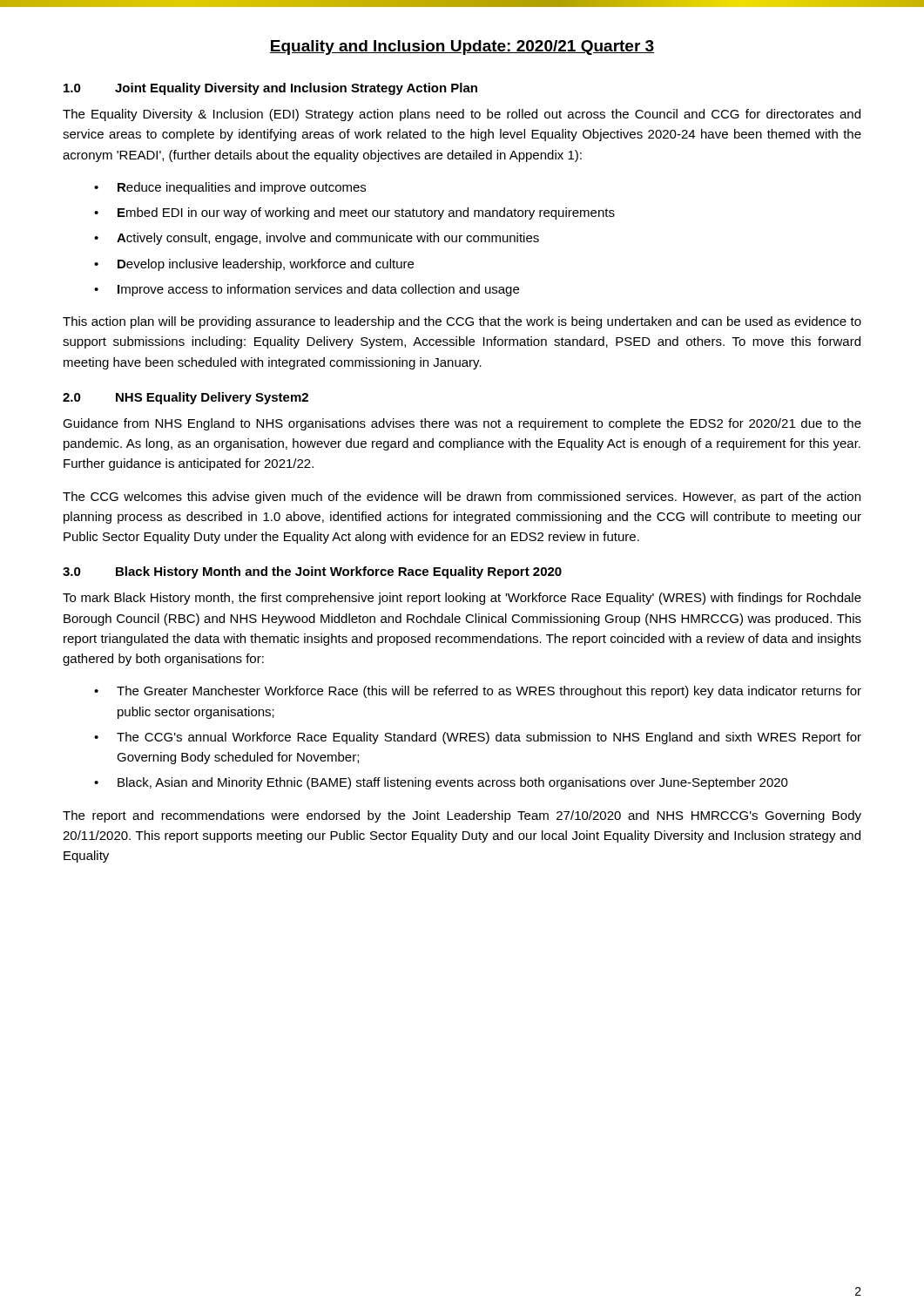Click on the text block that reads "To mark Black History month, the first"

462,628
